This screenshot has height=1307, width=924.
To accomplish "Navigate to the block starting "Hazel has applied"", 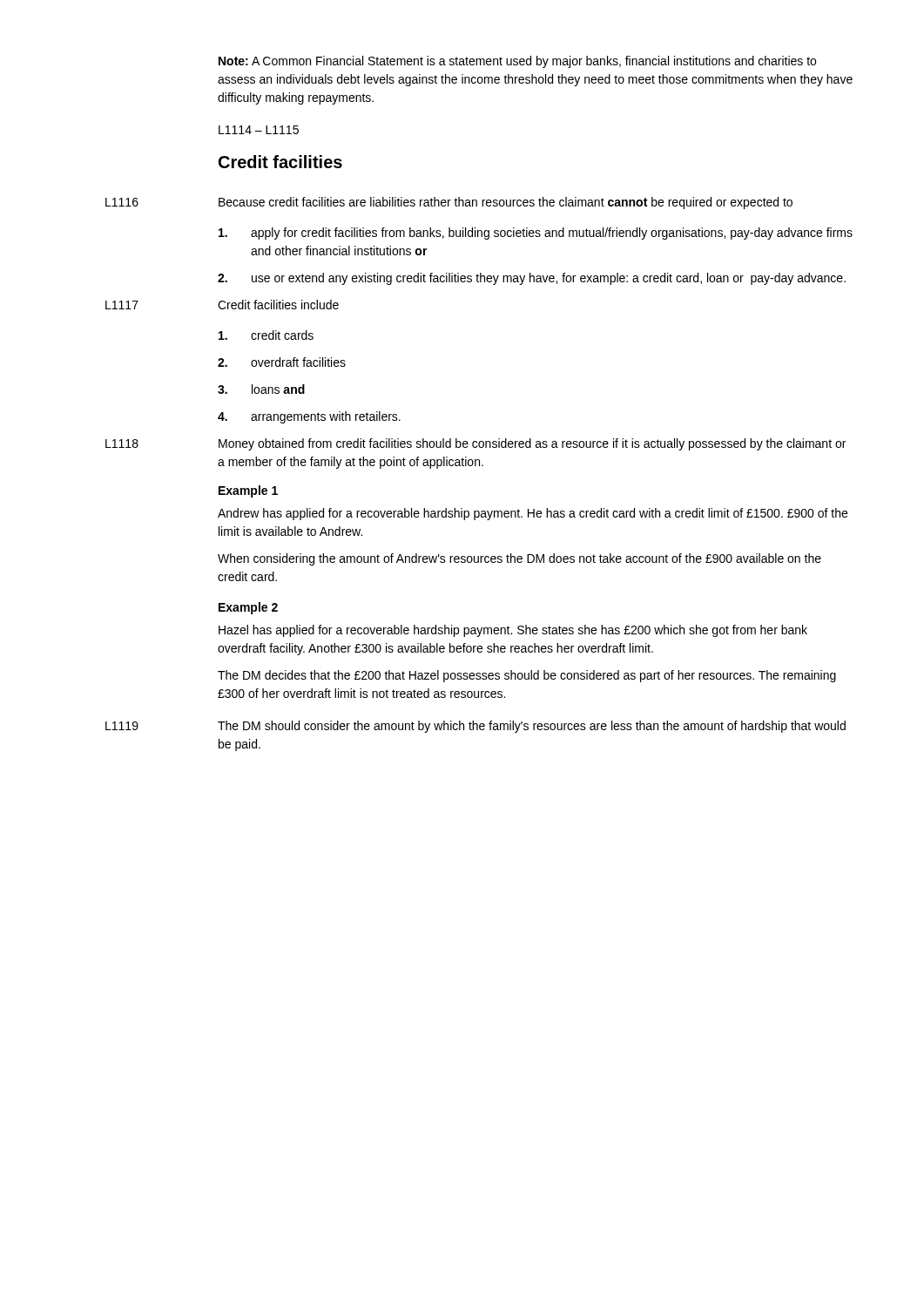I will point(513,639).
